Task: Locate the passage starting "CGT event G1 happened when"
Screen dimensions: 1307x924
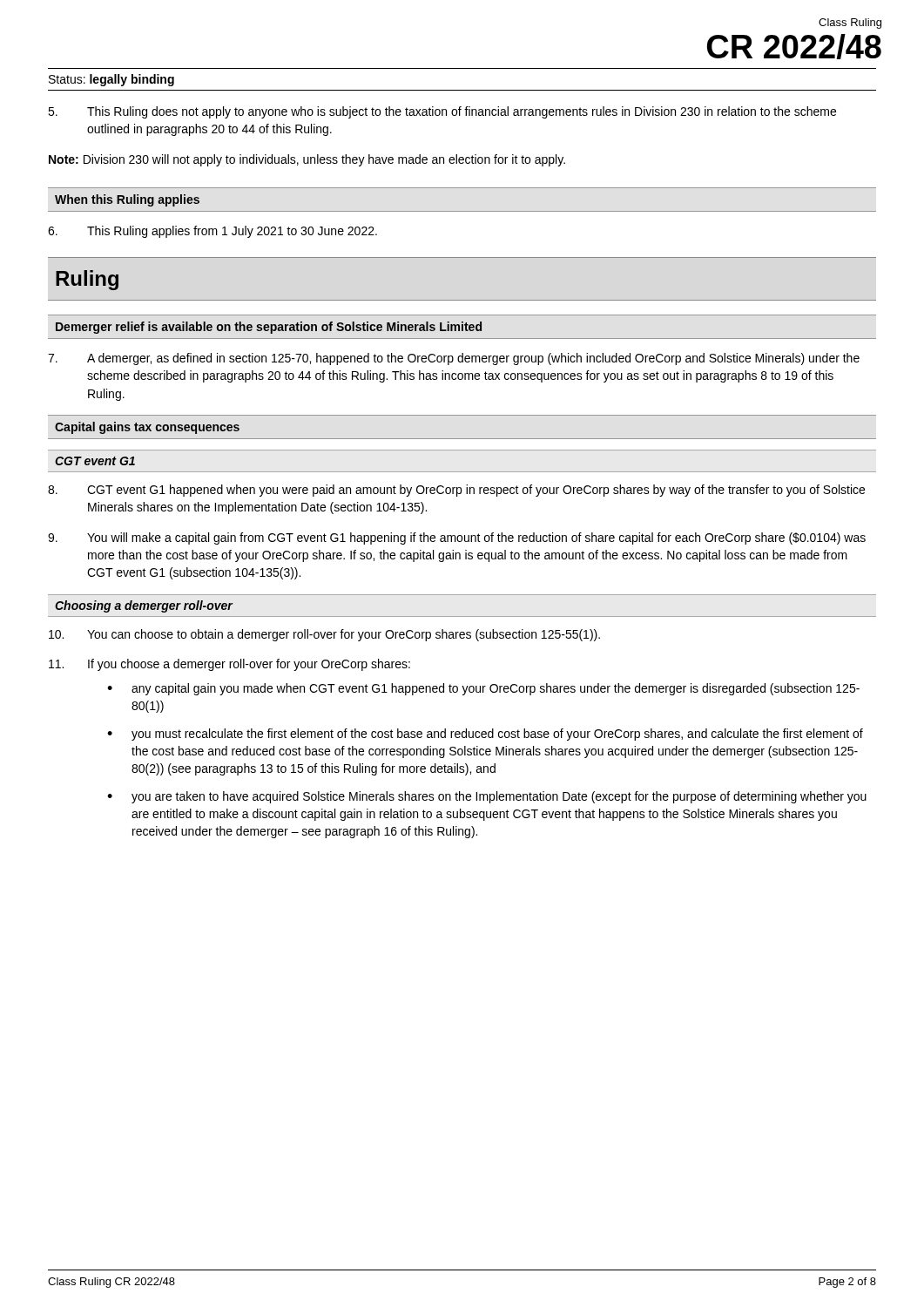Action: coord(460,499)
